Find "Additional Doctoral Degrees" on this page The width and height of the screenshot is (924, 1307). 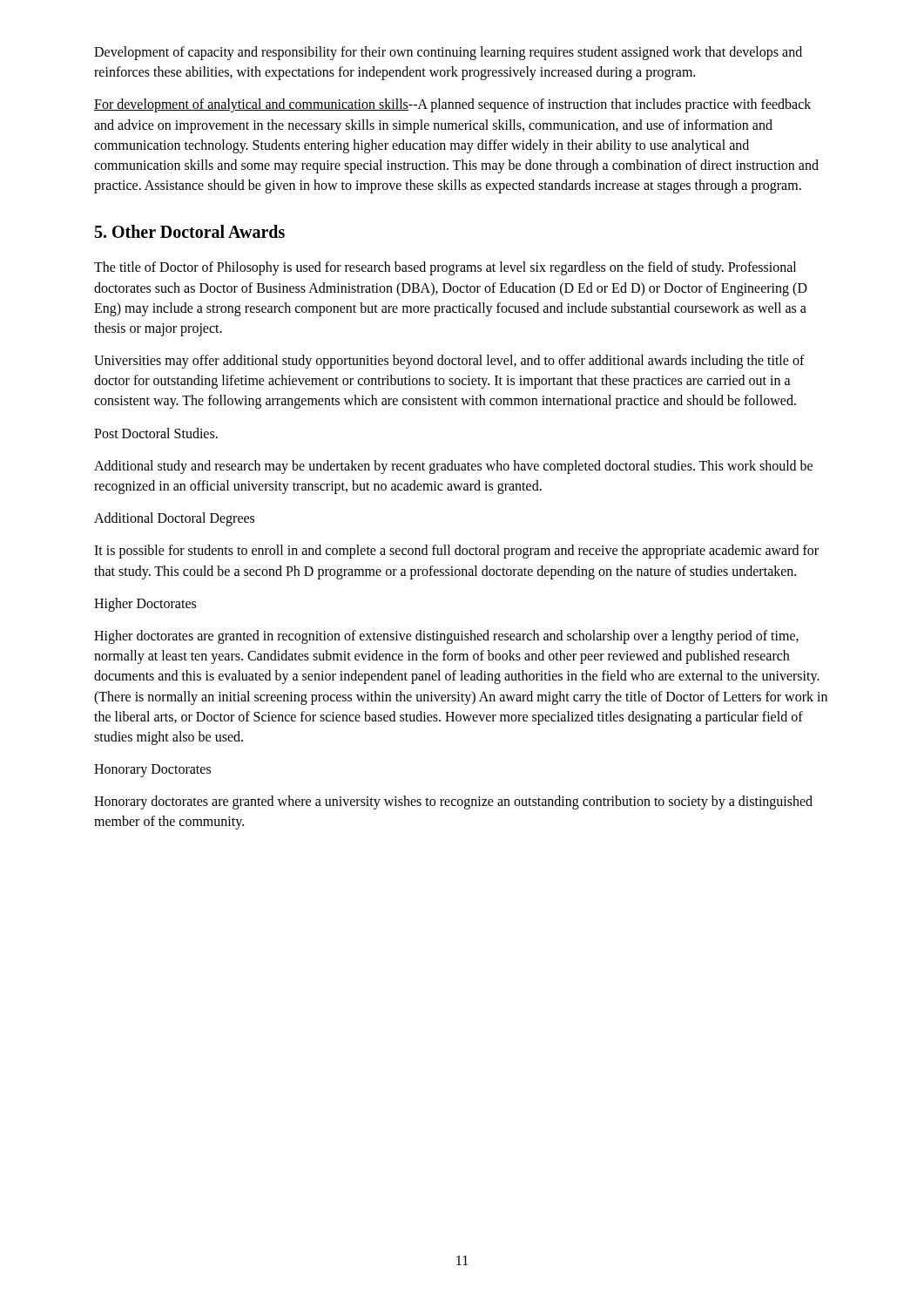174,519
